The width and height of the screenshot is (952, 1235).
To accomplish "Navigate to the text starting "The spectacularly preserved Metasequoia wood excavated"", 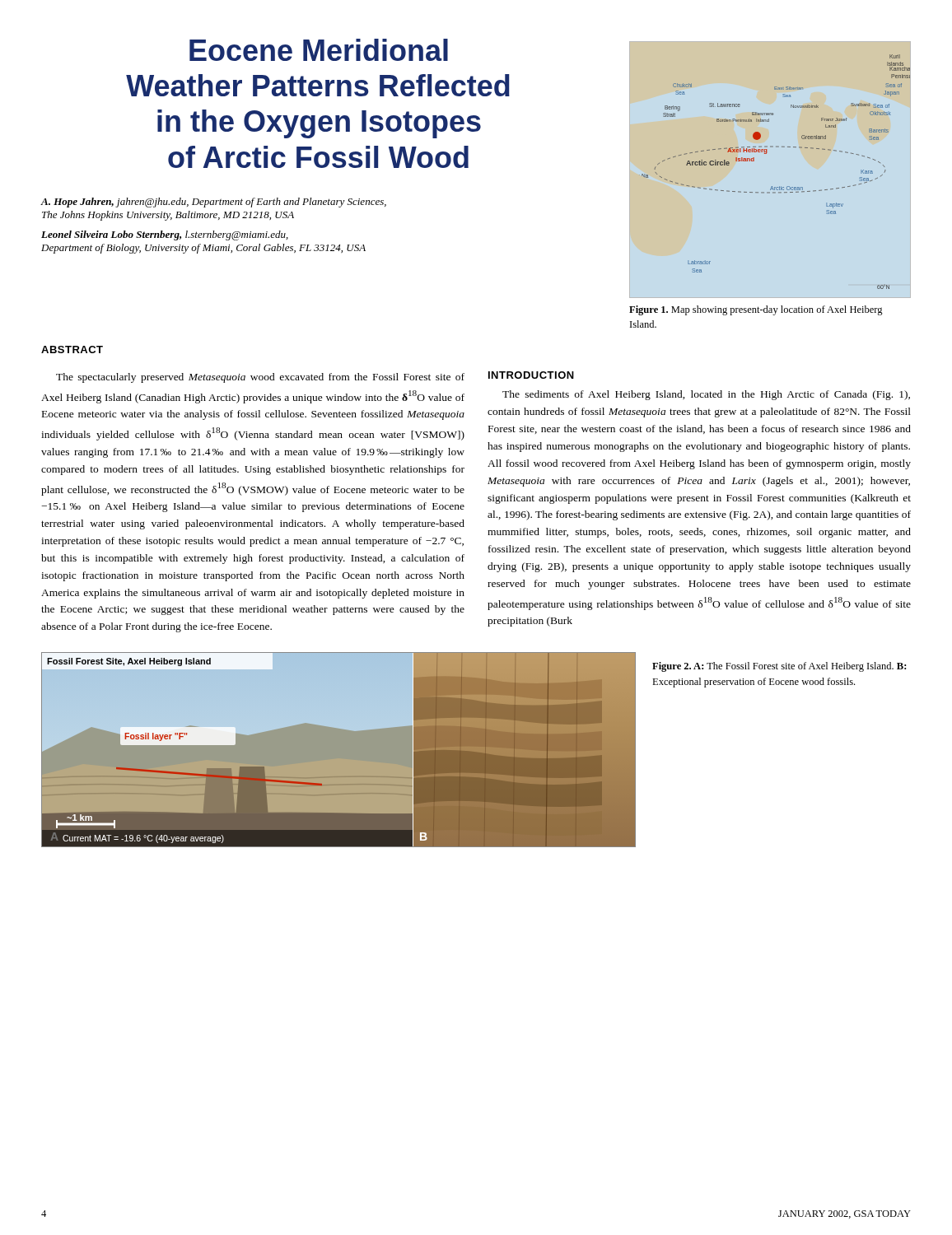I will (x=253, y=502).
